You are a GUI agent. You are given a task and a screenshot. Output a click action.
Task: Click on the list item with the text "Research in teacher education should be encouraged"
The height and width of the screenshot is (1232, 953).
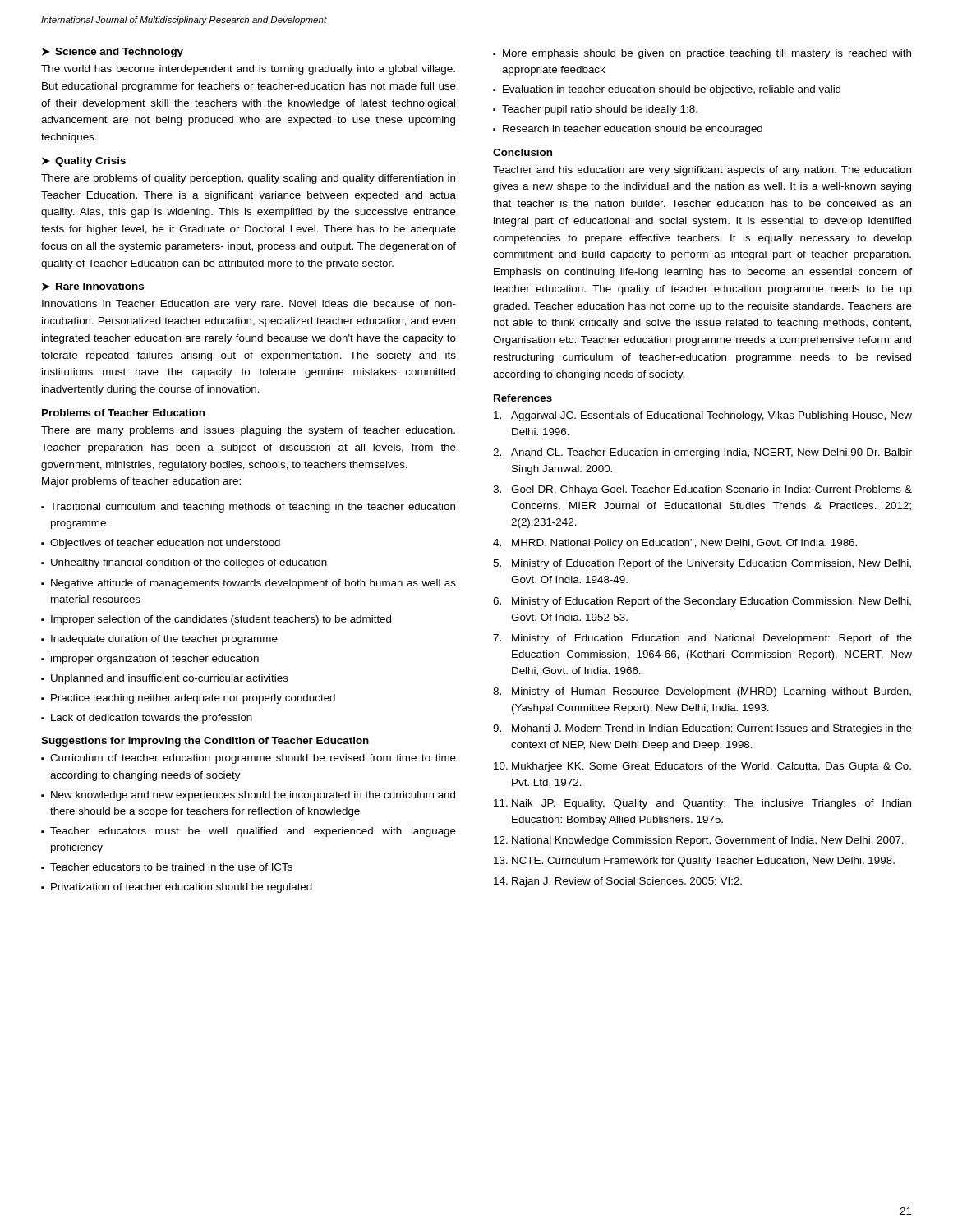pos(632,129)
